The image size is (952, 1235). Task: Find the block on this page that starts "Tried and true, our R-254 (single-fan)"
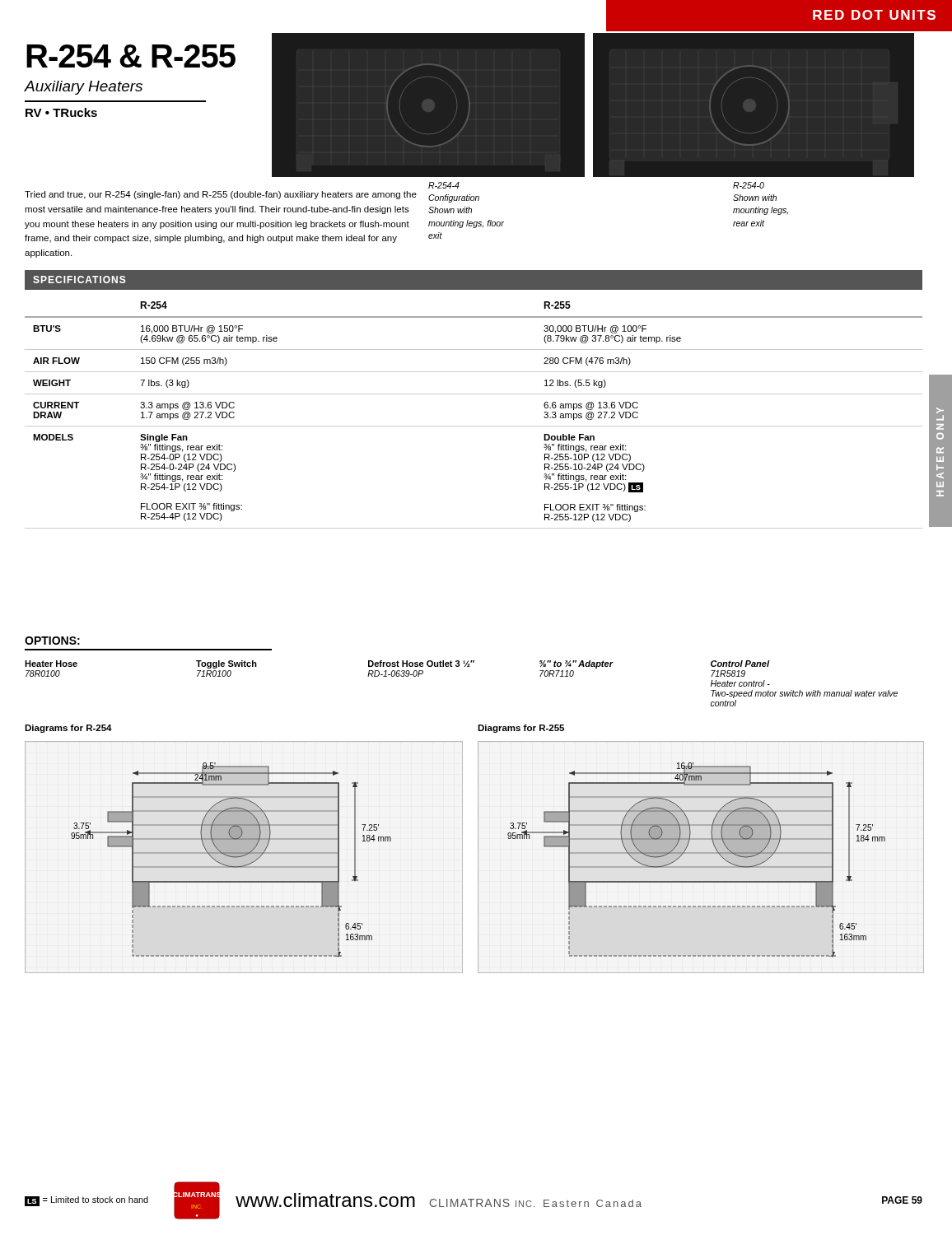point(221,224)
